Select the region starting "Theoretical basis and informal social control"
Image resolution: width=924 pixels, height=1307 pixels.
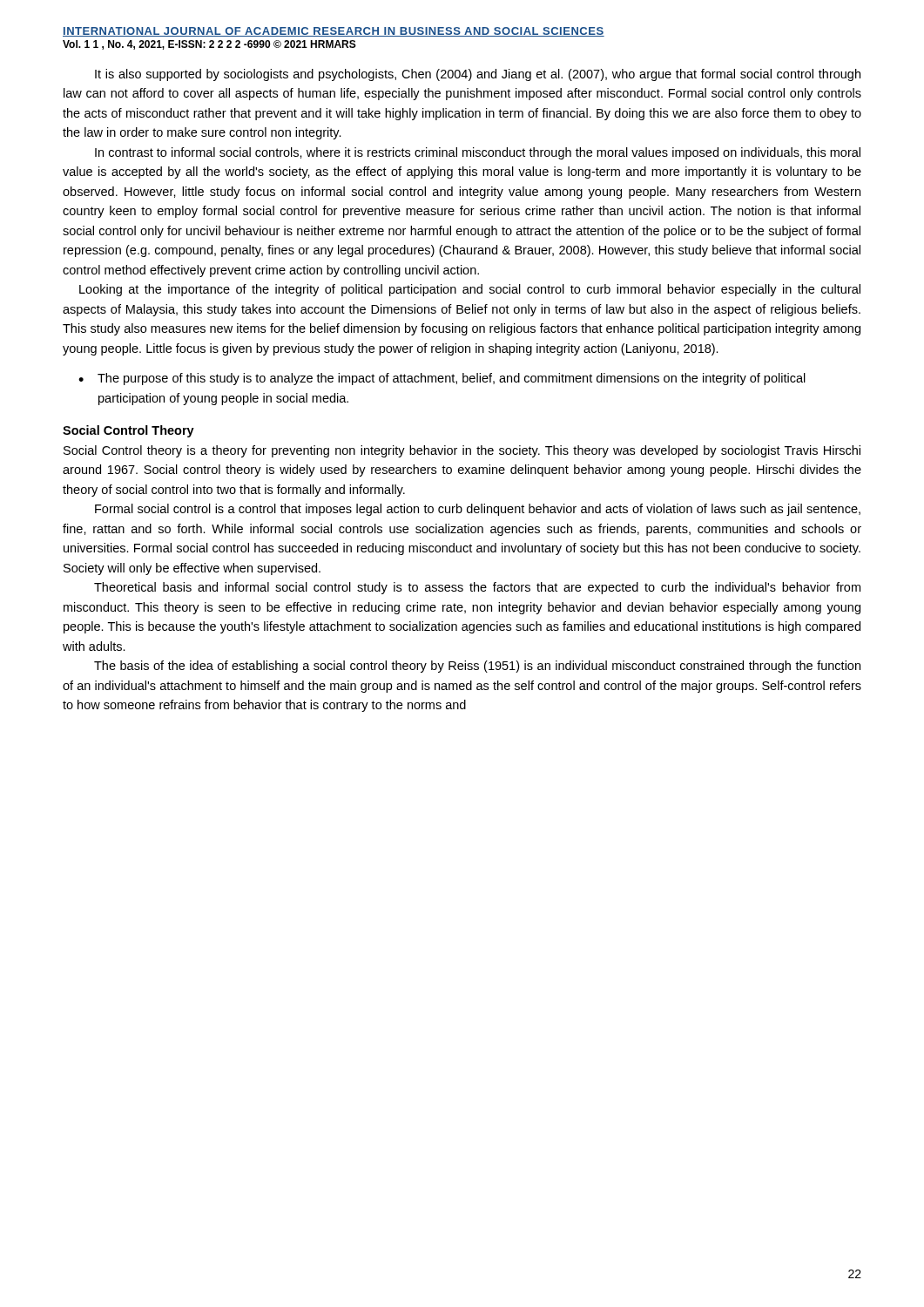462,617
